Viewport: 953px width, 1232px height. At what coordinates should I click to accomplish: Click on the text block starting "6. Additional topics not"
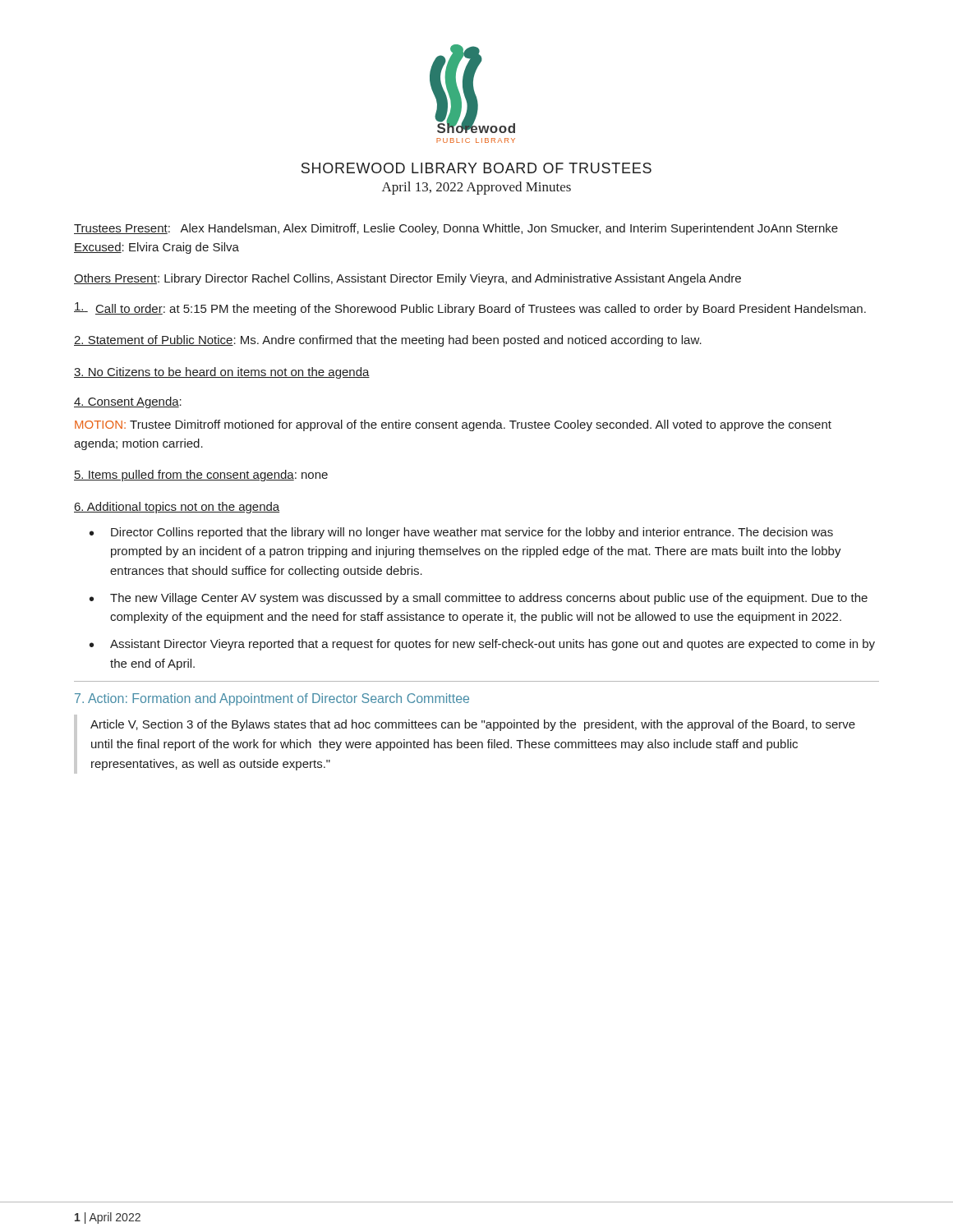(177, 506)
